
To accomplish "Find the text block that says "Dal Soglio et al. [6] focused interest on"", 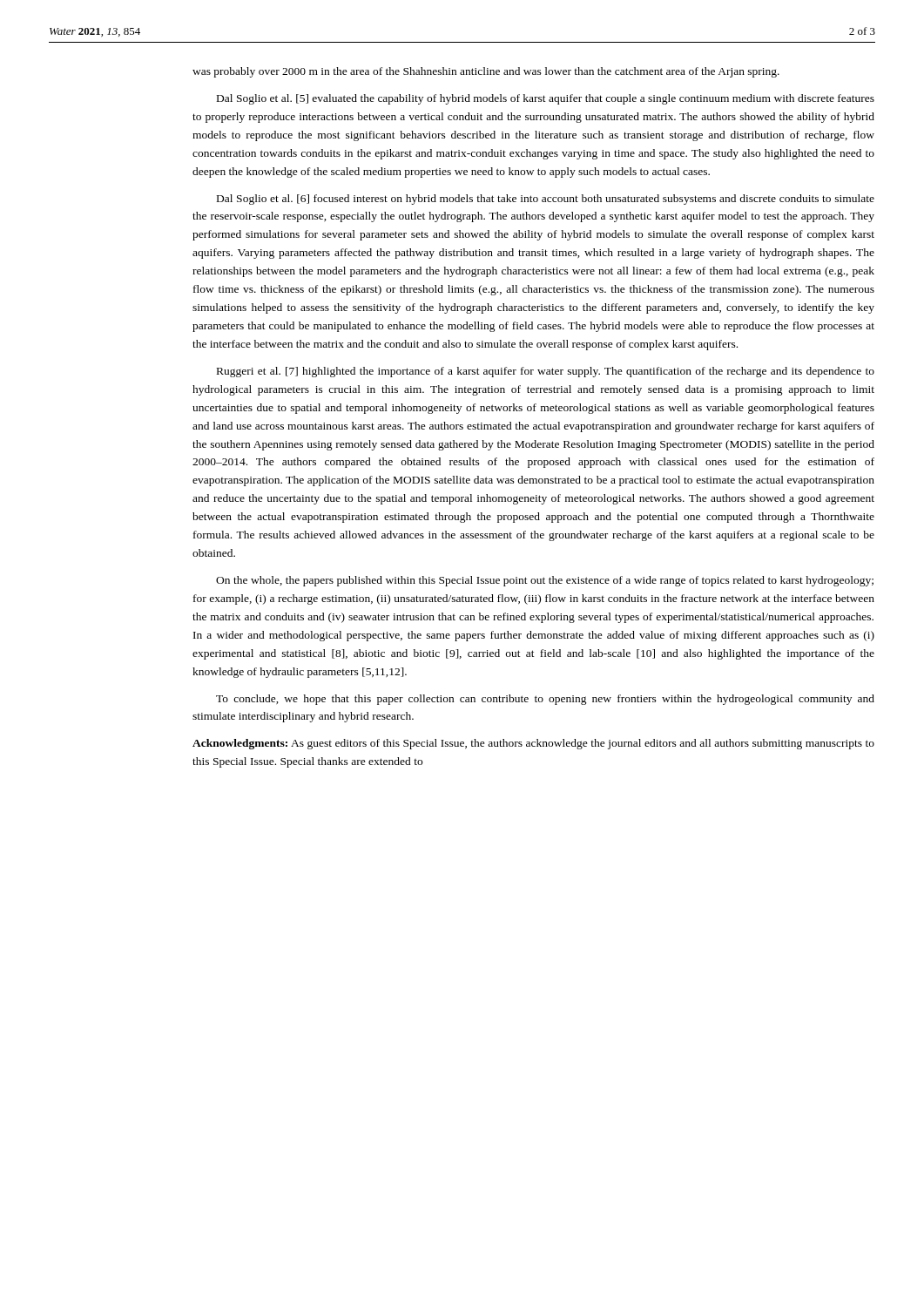I will coord(533,271).
